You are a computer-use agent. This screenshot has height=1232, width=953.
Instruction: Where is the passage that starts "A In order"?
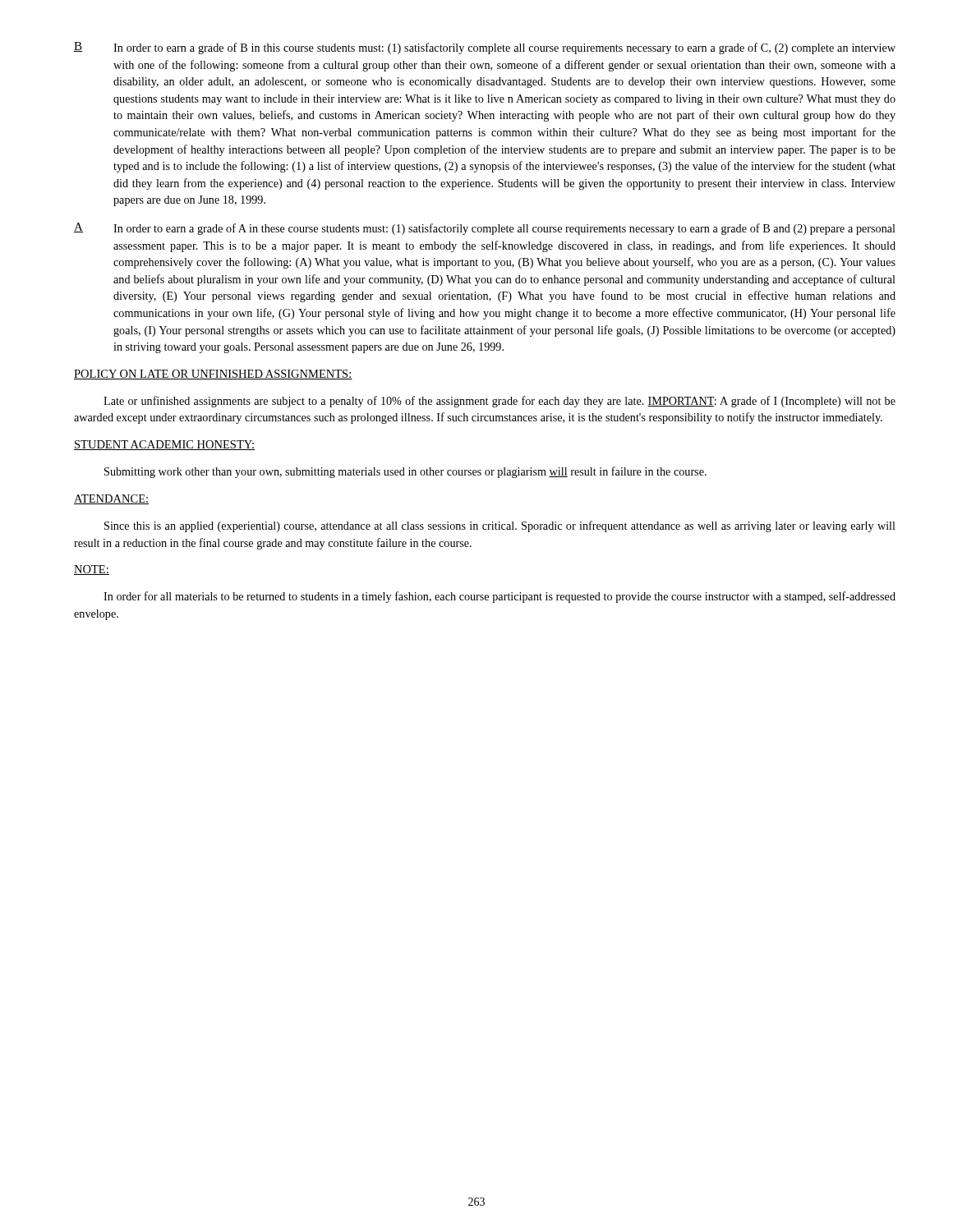pyautogui.click(x=485, y=288)
